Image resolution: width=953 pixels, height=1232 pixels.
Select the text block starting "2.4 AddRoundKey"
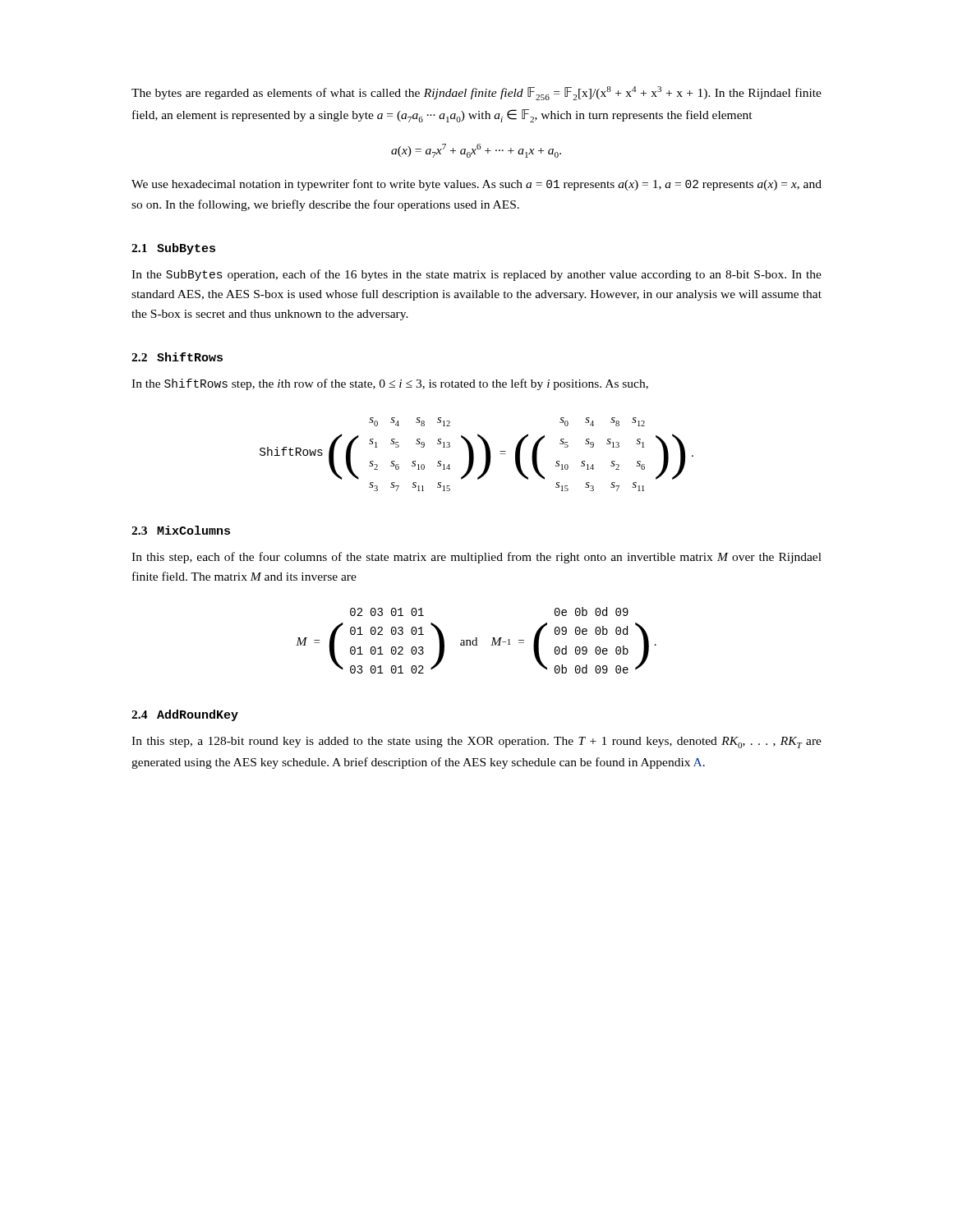pyautogui.click(x=185, y=715)
